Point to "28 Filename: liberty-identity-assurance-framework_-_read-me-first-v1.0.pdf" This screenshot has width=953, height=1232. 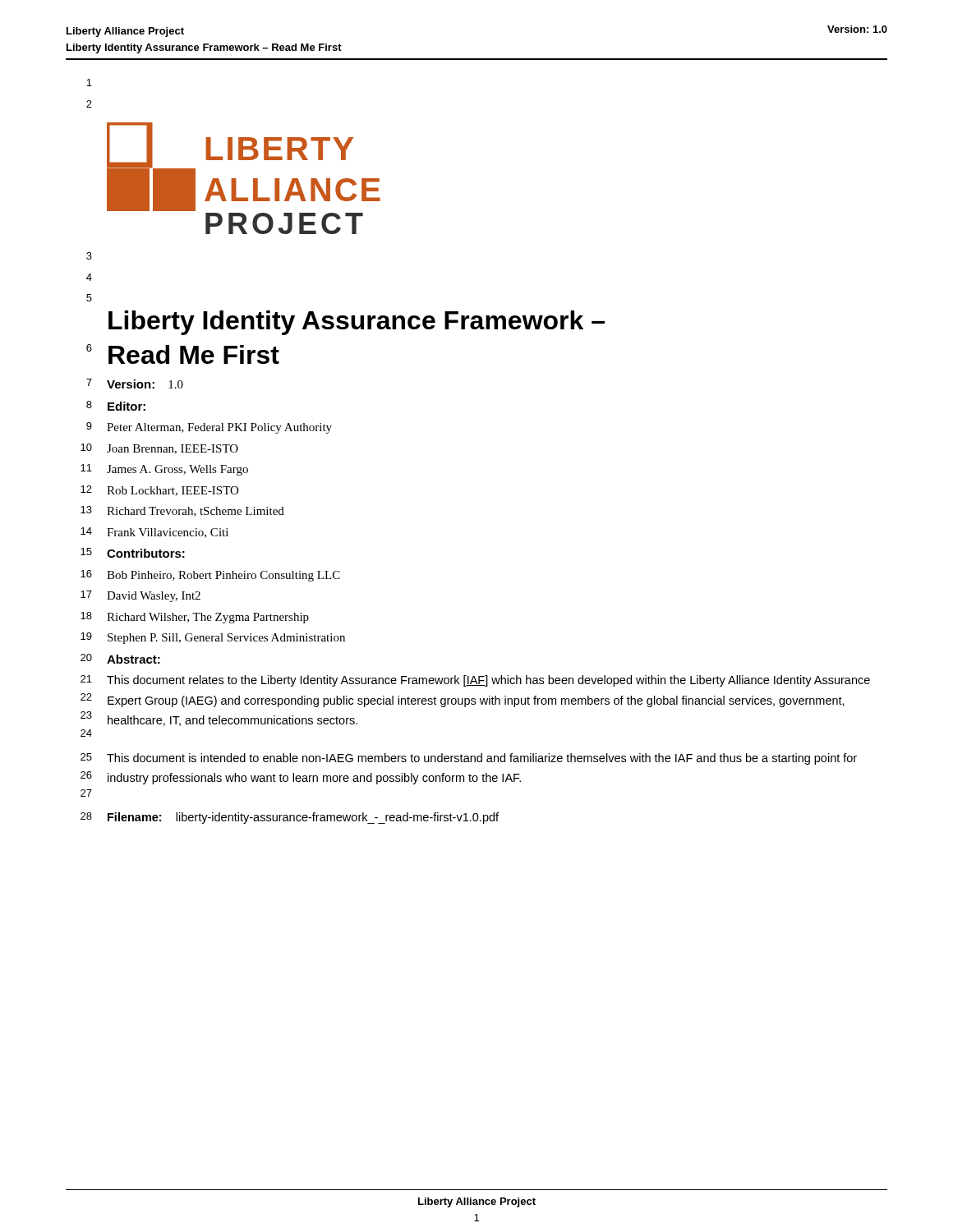(x=476, y=817)
